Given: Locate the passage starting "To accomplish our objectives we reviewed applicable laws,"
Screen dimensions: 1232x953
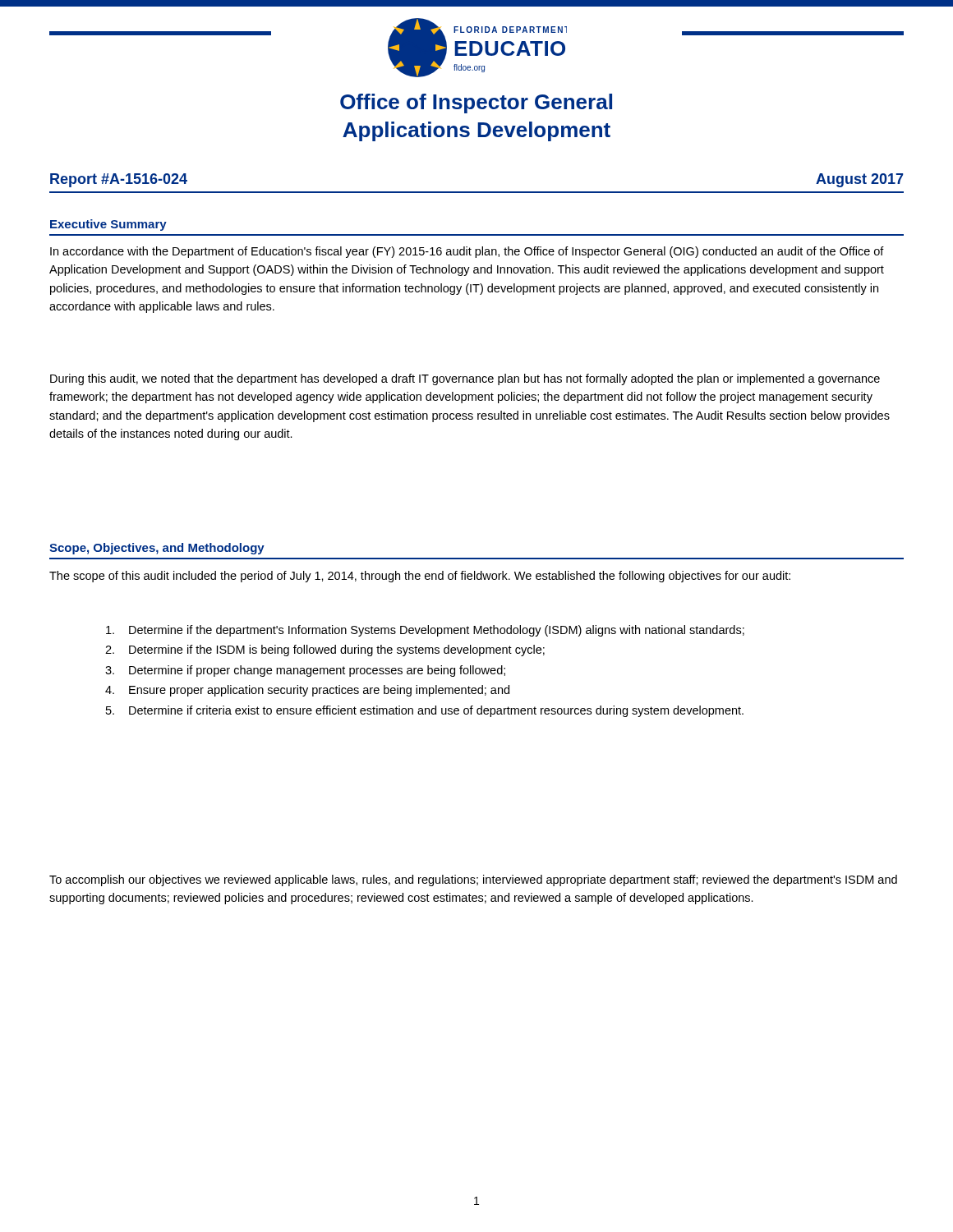Looking at the screenshot, I should click(x=473, y=889).
